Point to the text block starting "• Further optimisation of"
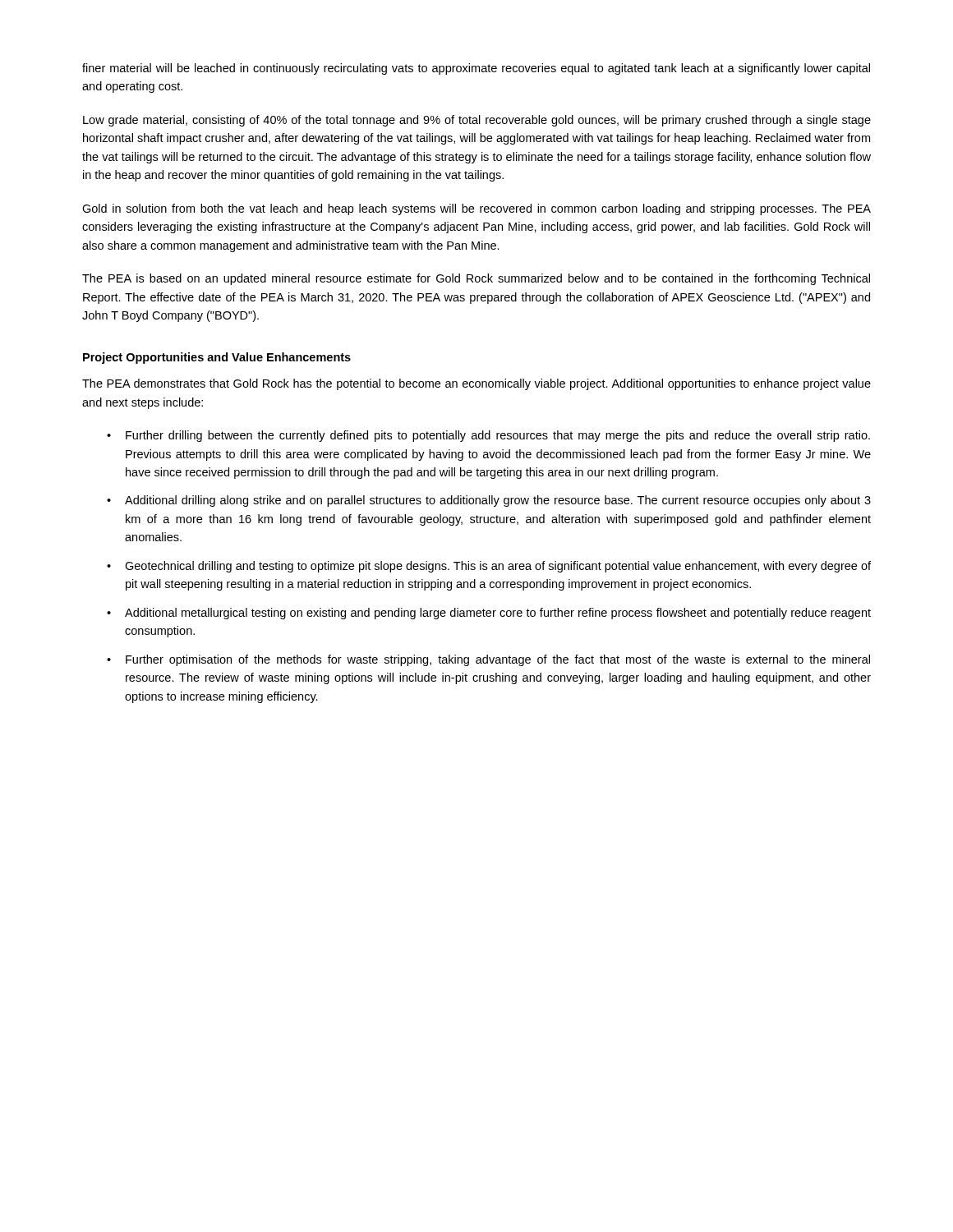The height and width of the screenshot is (1232, 953). pos(489,678)
